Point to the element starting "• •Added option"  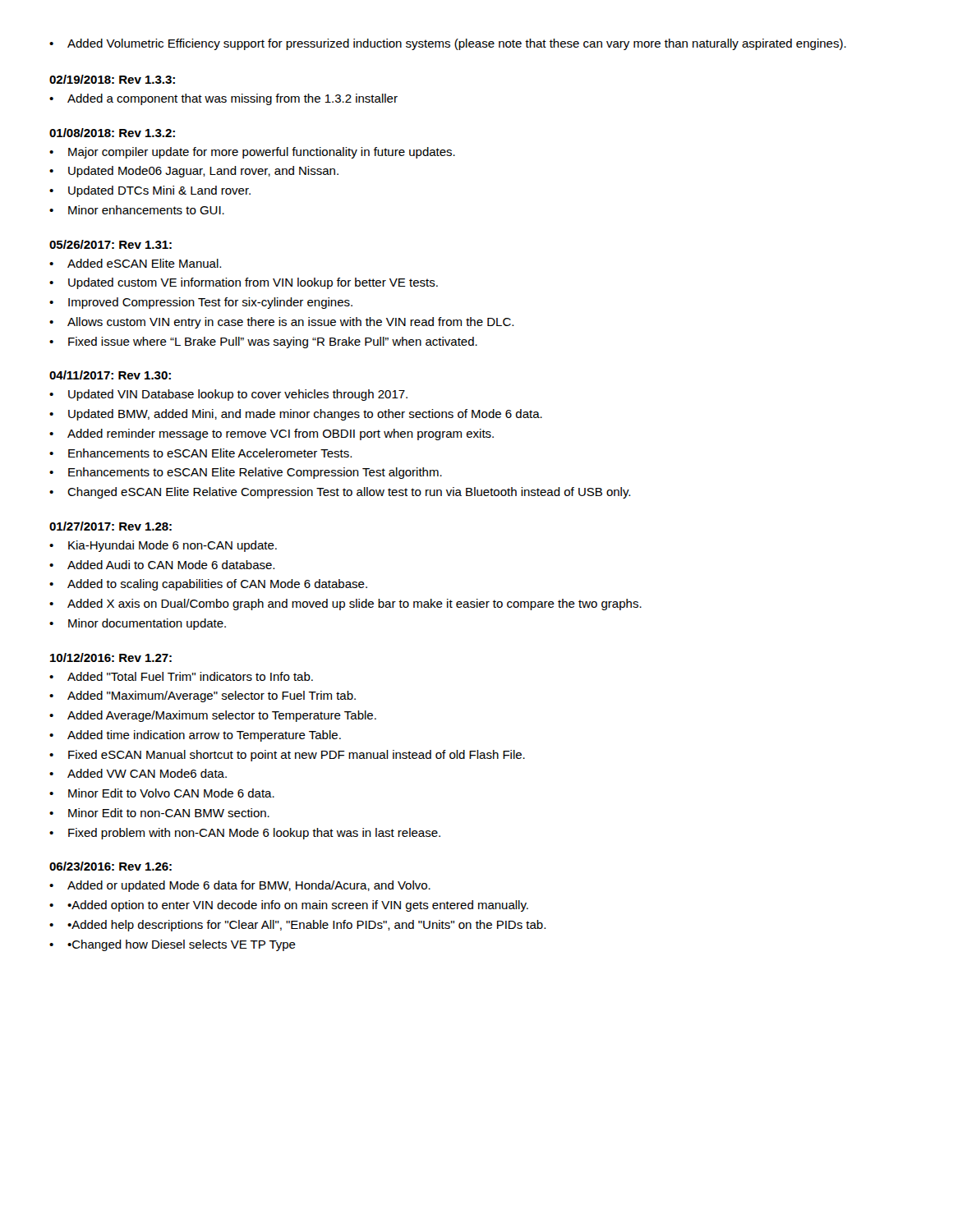tap(476, 905)
